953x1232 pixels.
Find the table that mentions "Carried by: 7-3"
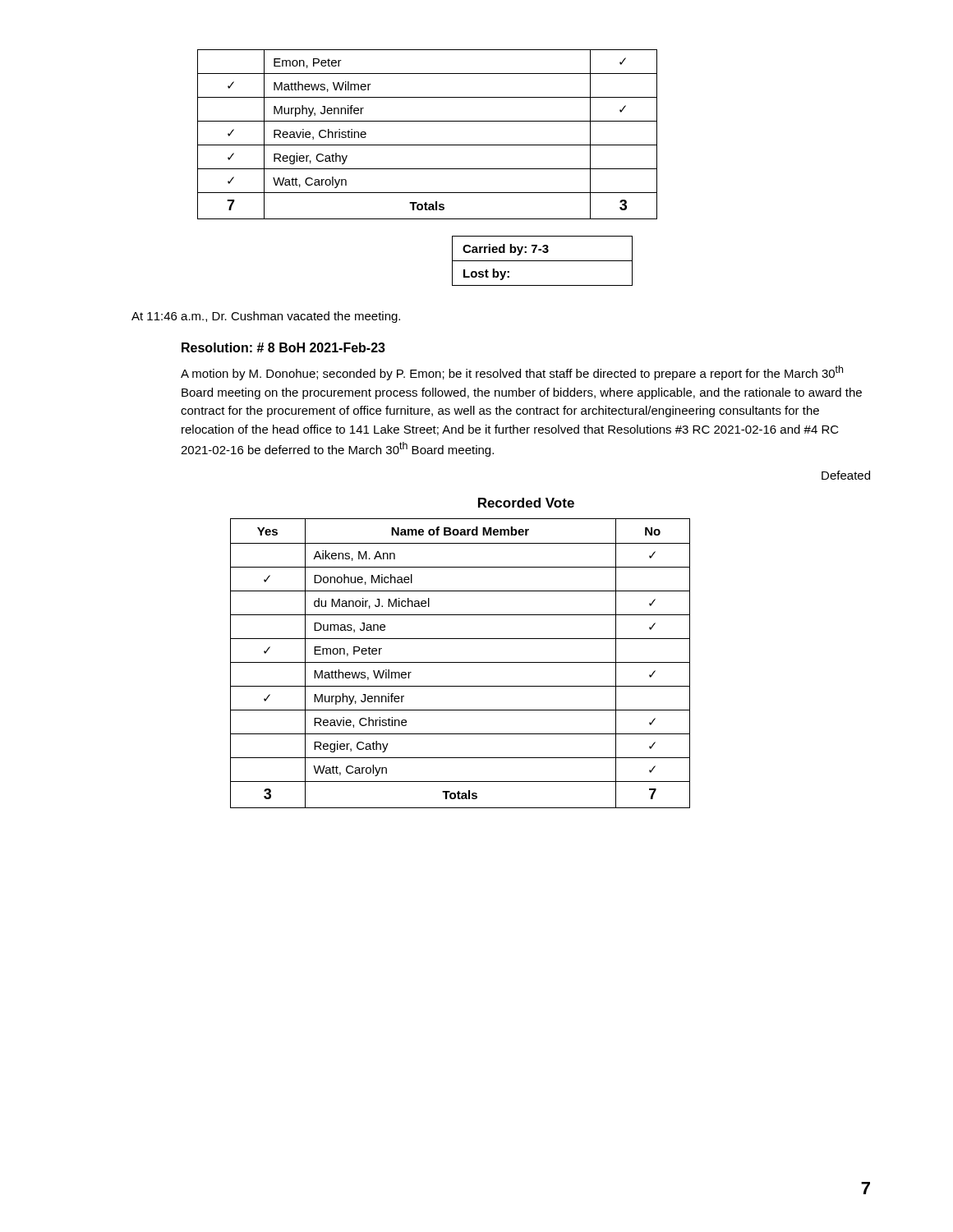[x=542, y=261]
